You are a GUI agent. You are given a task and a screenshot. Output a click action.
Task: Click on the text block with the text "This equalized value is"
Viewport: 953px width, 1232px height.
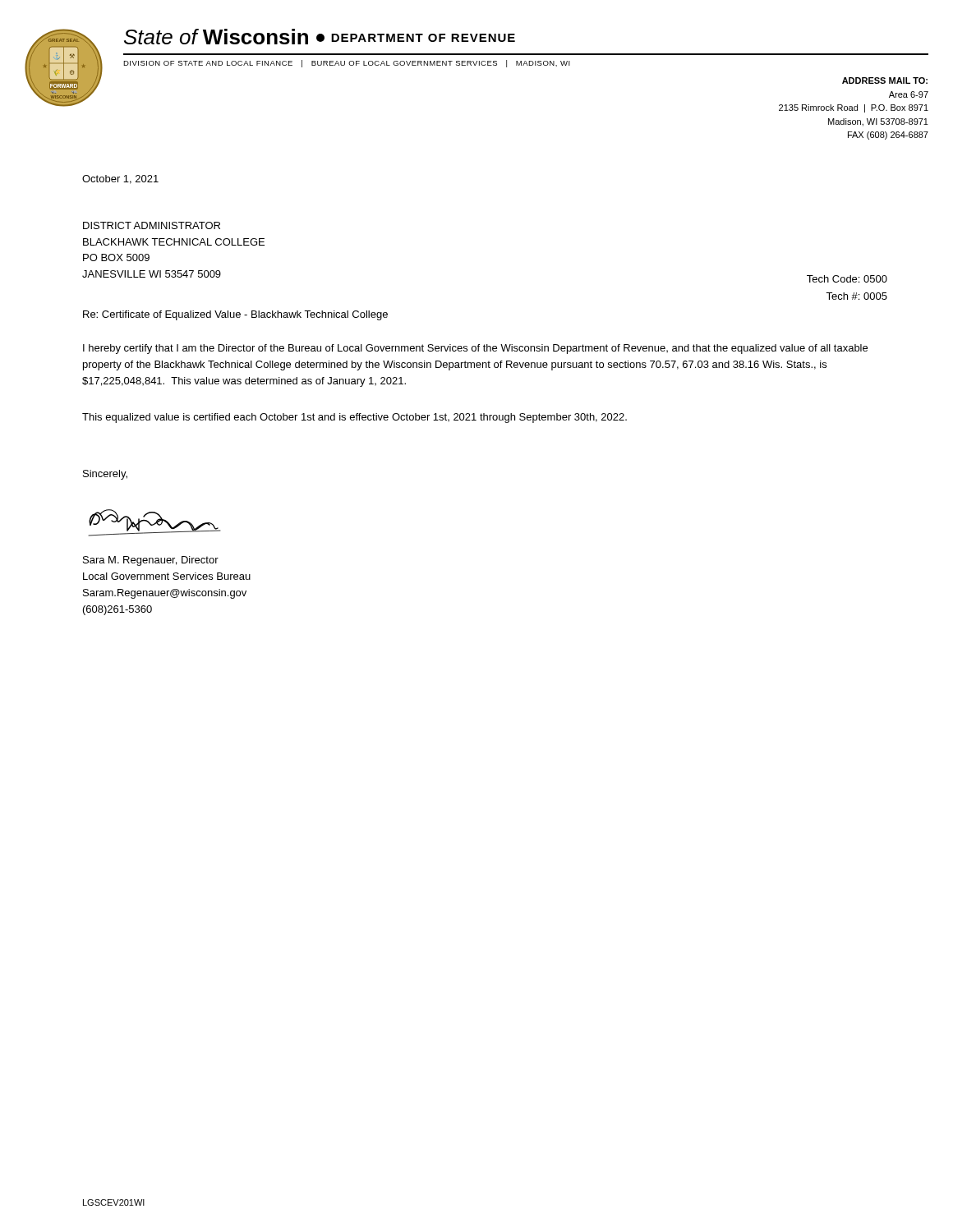(x=355, y=417)
